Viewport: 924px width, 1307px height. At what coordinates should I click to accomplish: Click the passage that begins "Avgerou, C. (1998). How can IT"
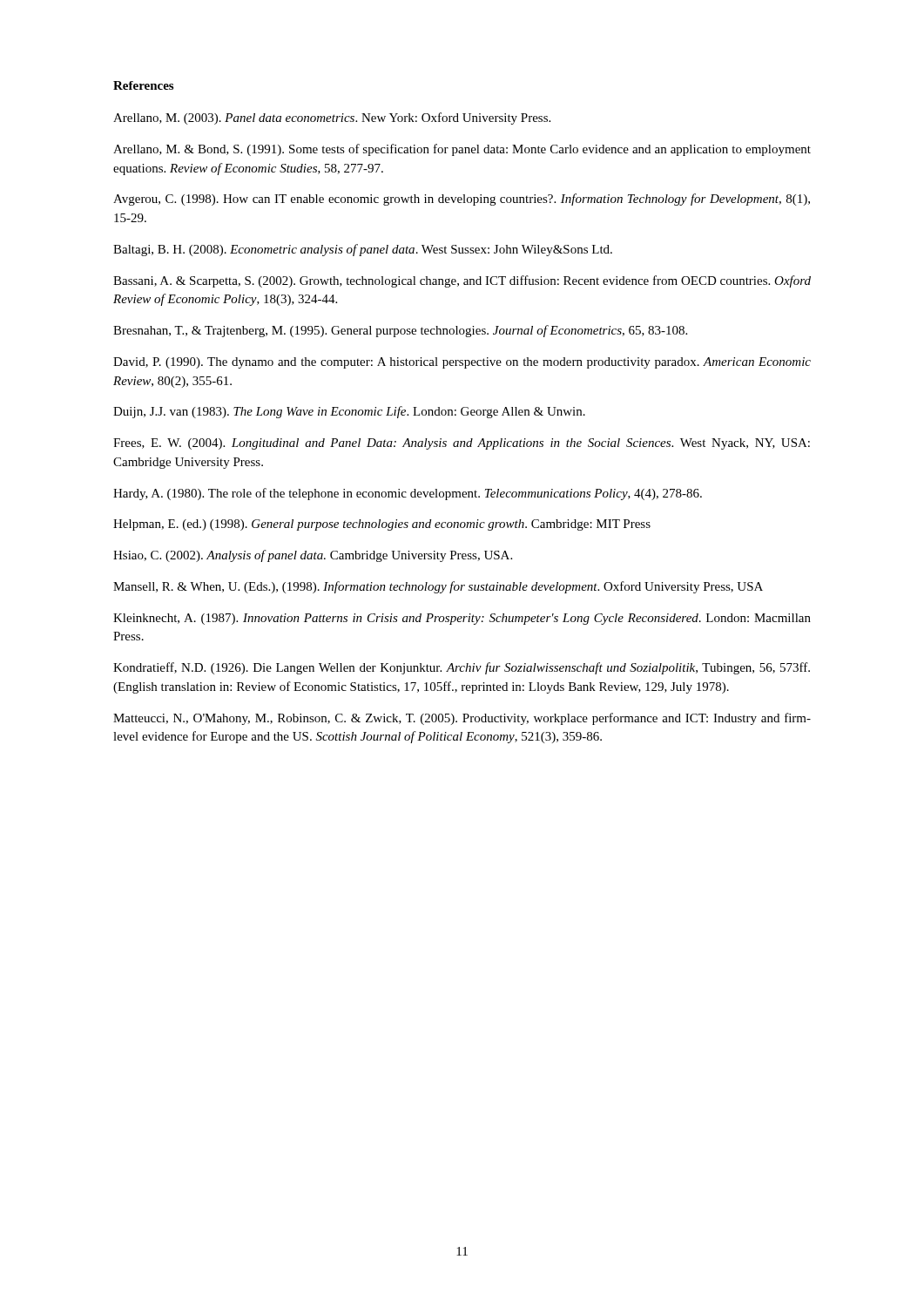[462, 208]
